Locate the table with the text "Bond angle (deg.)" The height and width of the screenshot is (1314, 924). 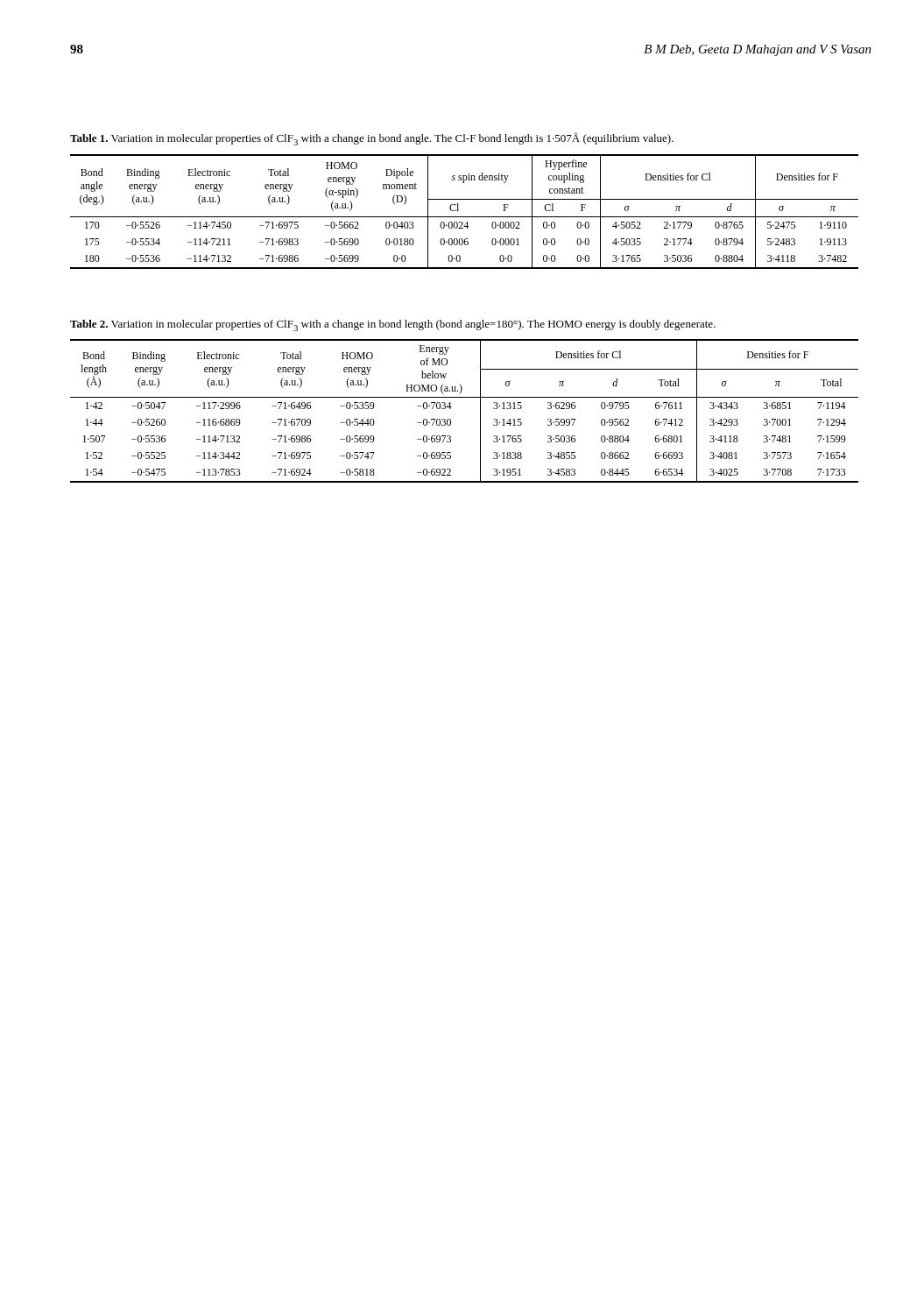pos(471,211)
